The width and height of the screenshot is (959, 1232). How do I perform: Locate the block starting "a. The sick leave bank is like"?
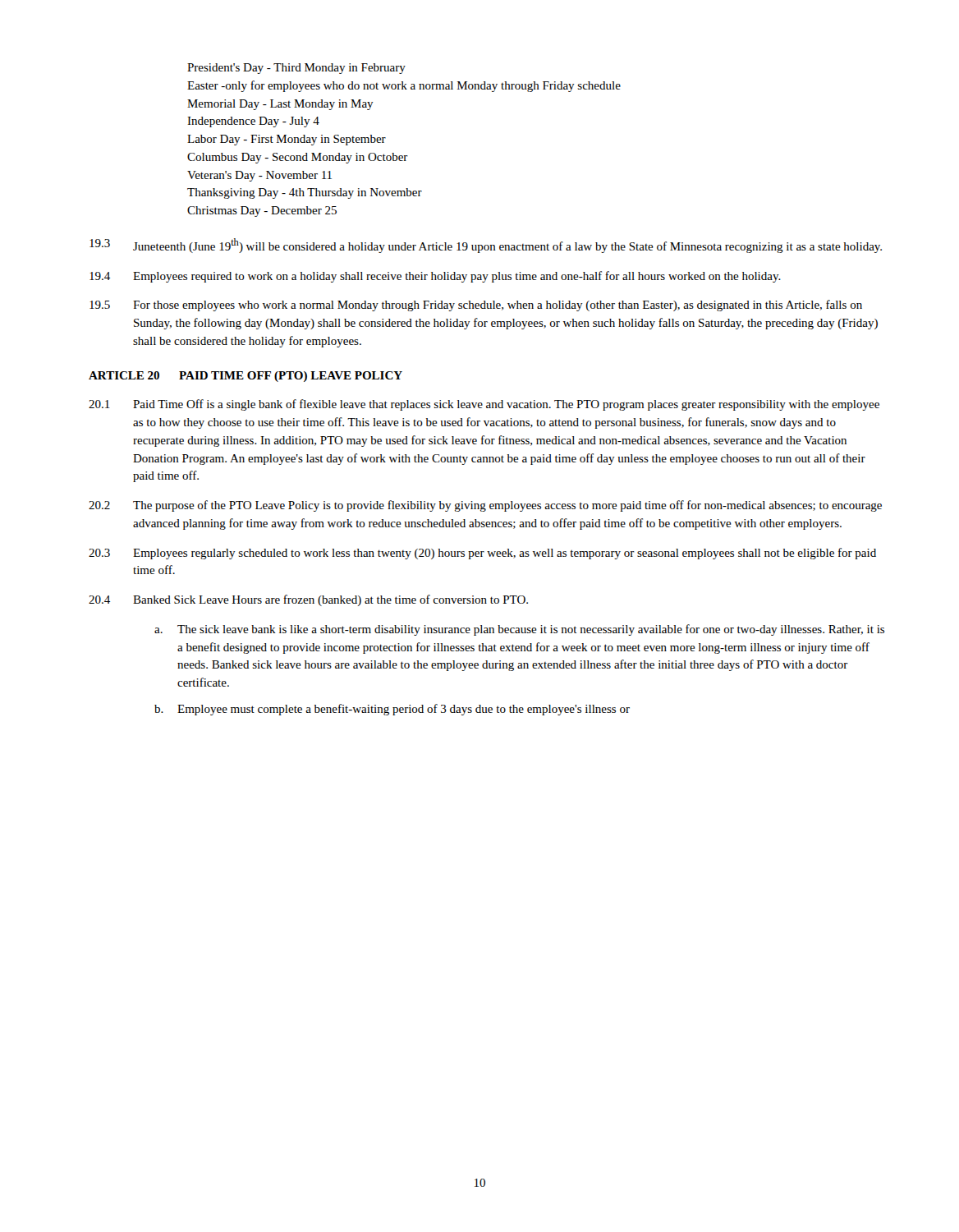(x=521, y=656)
